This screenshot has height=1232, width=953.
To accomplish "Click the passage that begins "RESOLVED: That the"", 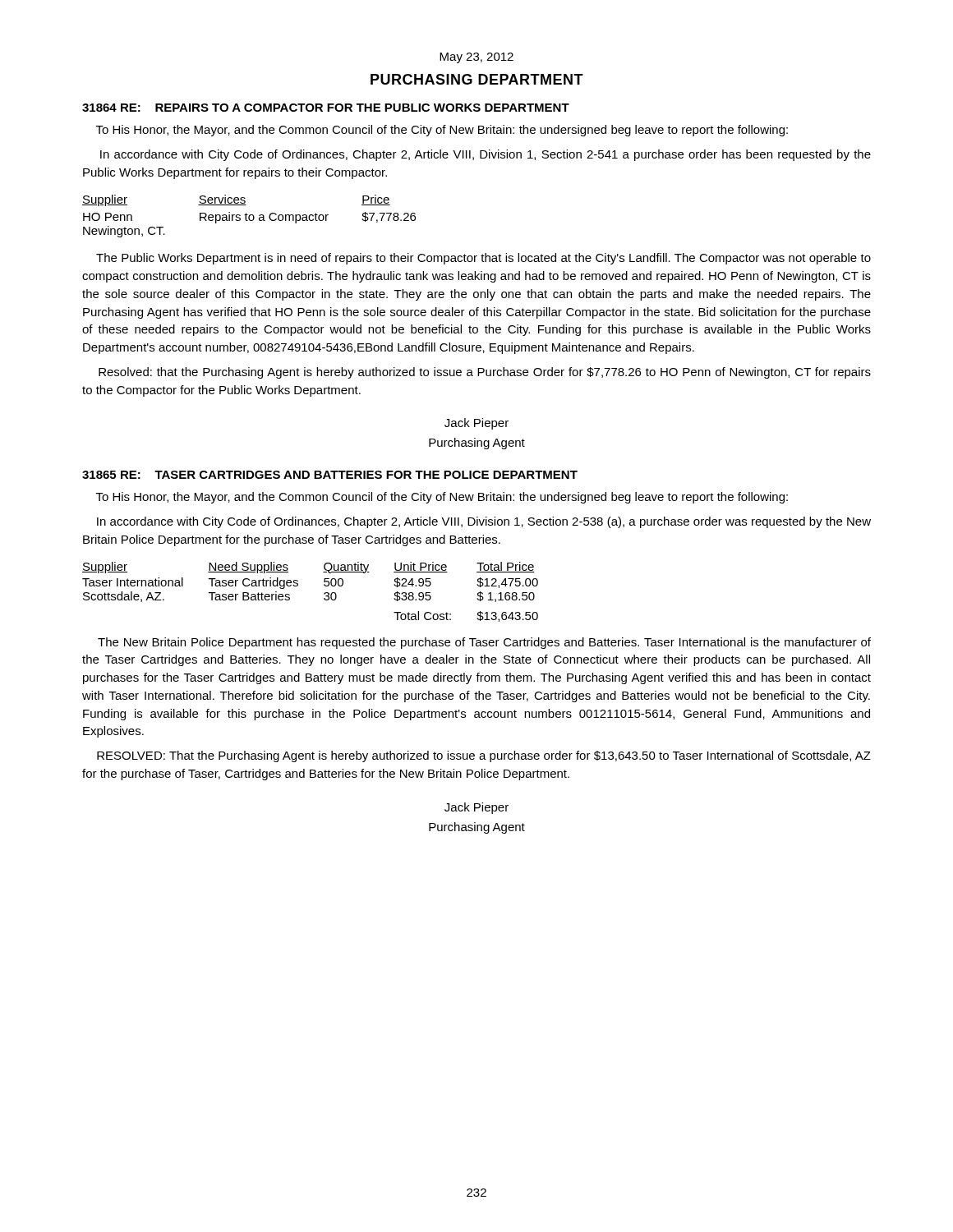I will (476, 764).
